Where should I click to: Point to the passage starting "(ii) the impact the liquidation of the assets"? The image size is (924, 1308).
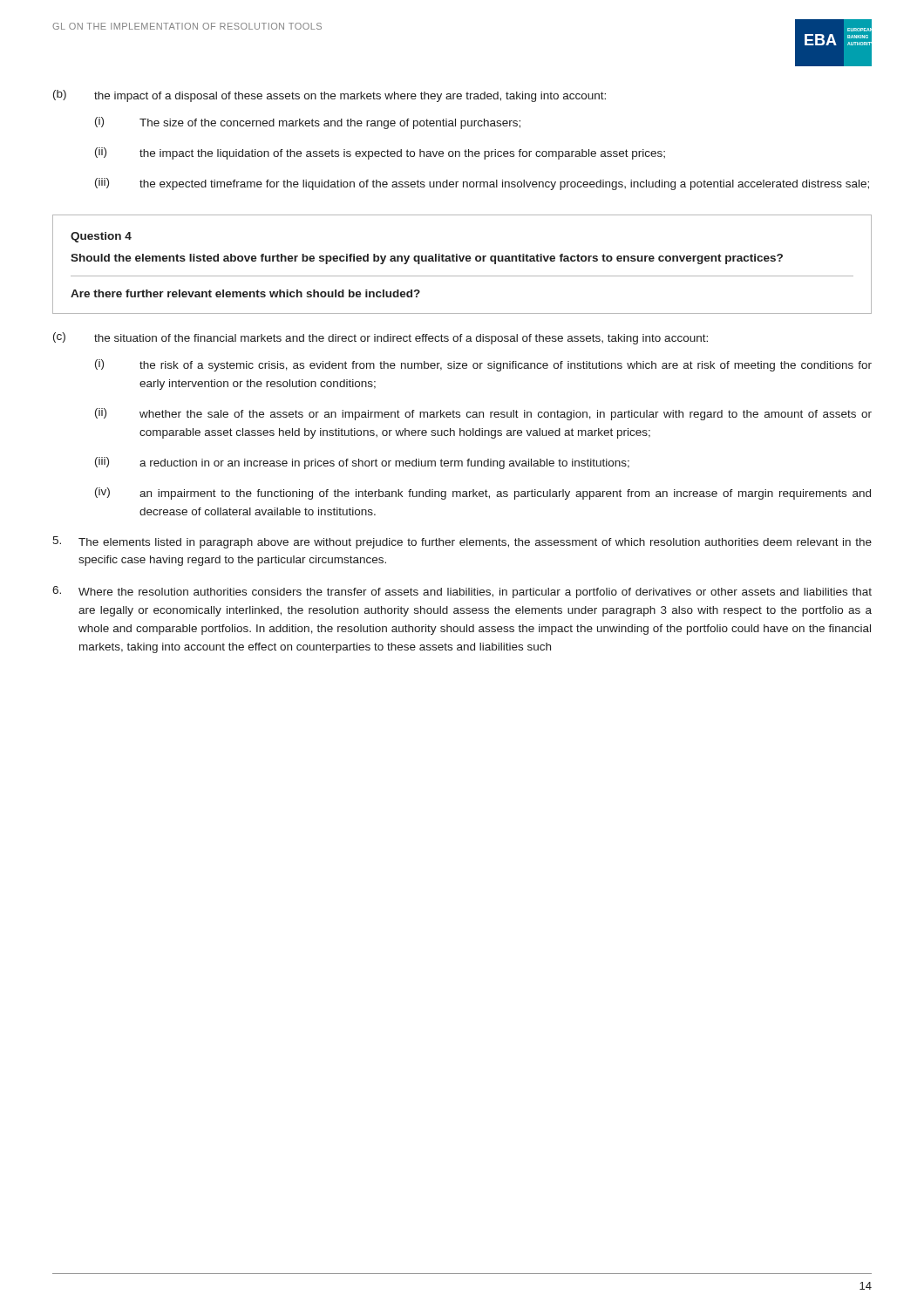coord(483,154)
